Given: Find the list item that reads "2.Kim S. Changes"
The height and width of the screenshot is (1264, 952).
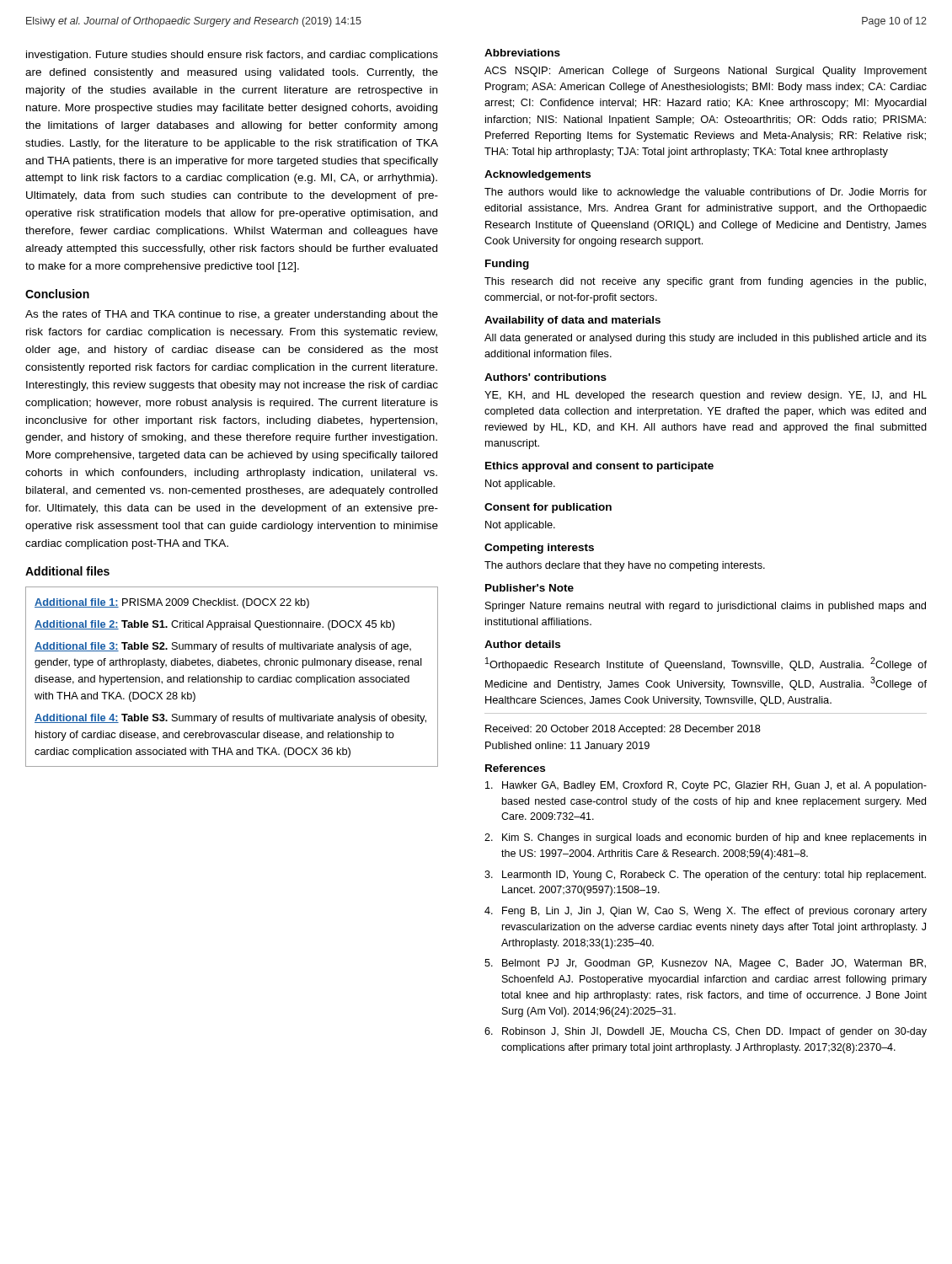Looking at the screenshot, I should pyautogui.click(x=706, y=846).
